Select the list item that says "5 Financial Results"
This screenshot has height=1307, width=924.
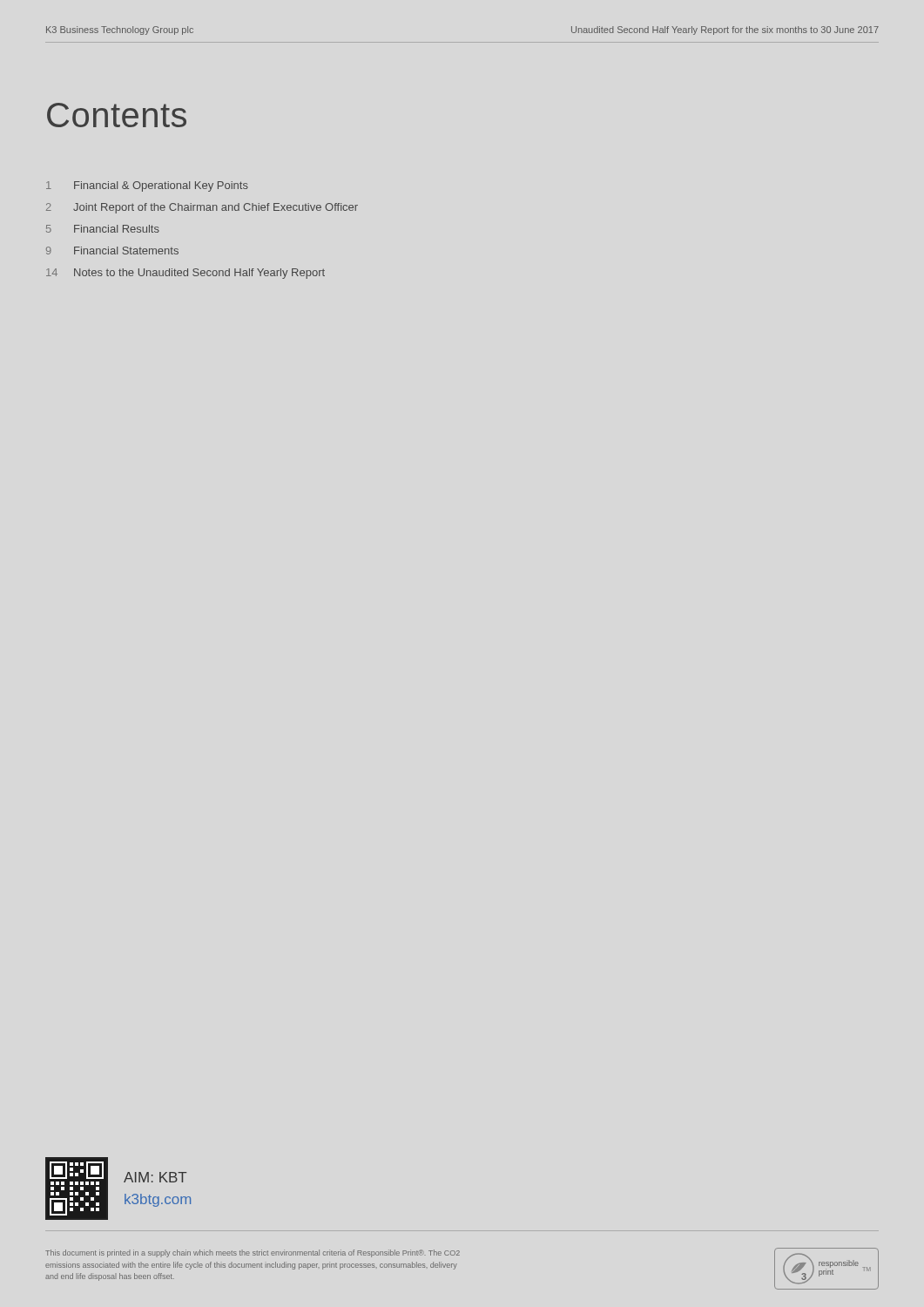pos(102,229)
